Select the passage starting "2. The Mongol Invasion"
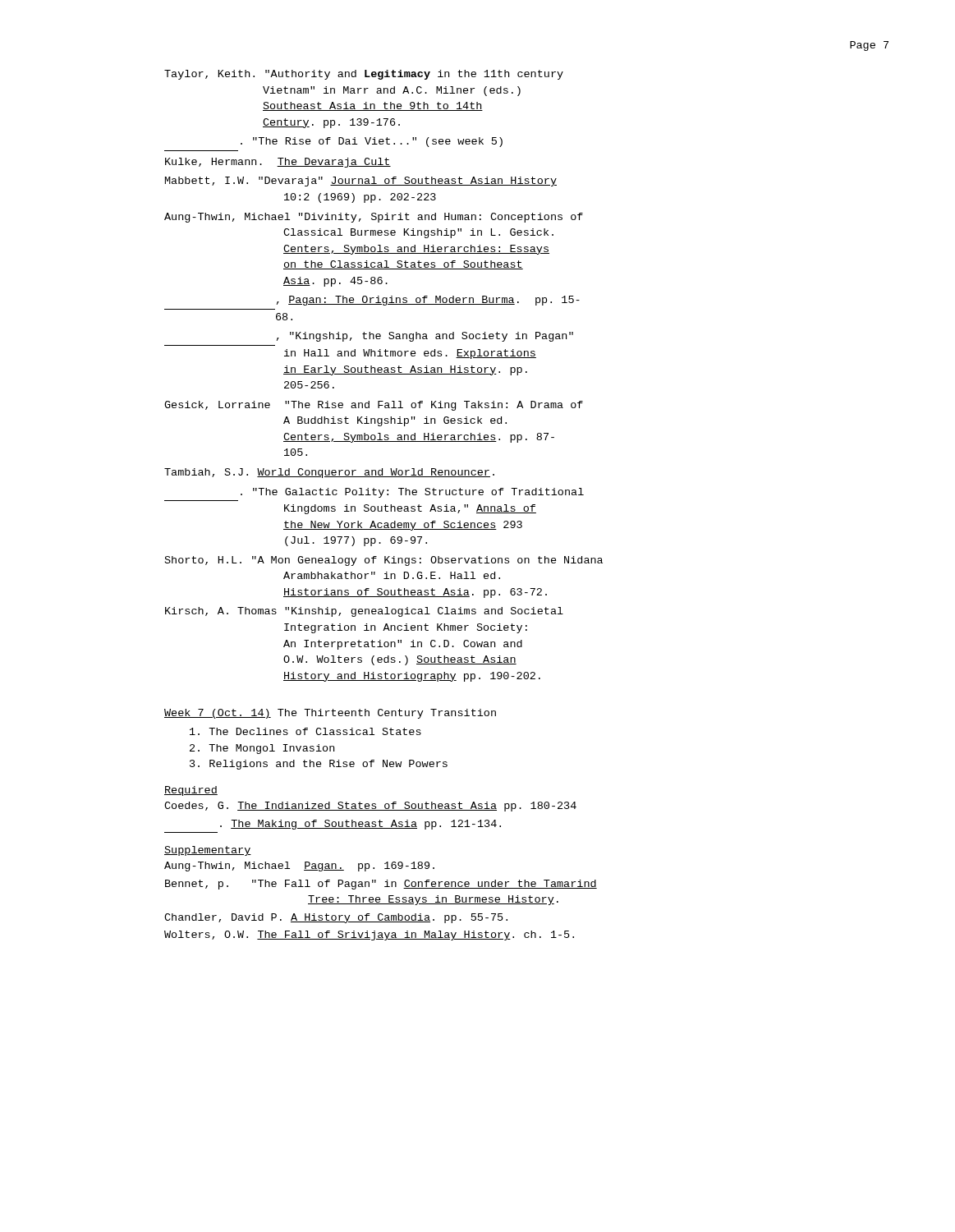The height and width of the screenshot is (1232, 955). [x=262, y=748]
